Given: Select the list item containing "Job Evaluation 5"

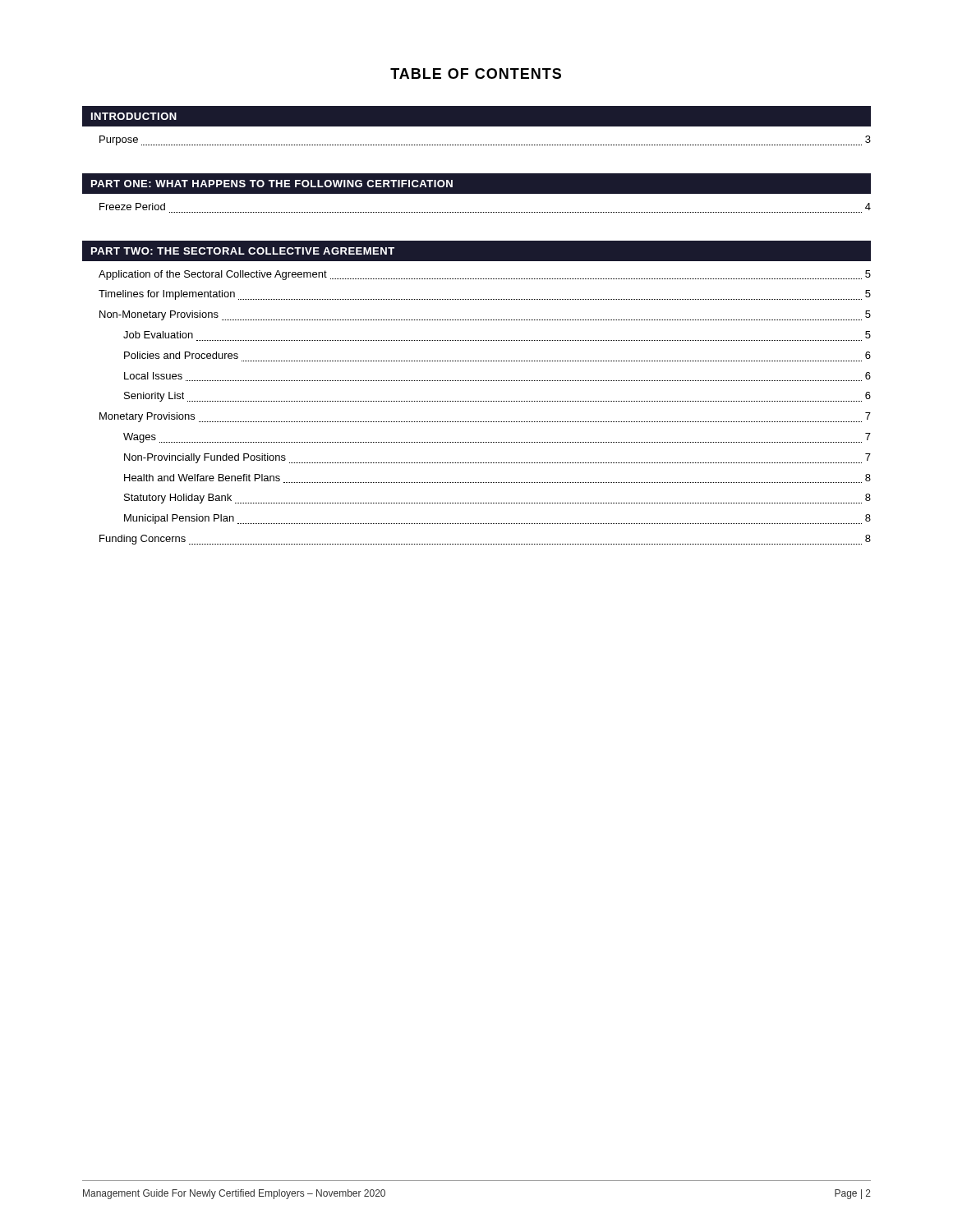Looking at the screenshot, I should point(497,335).
